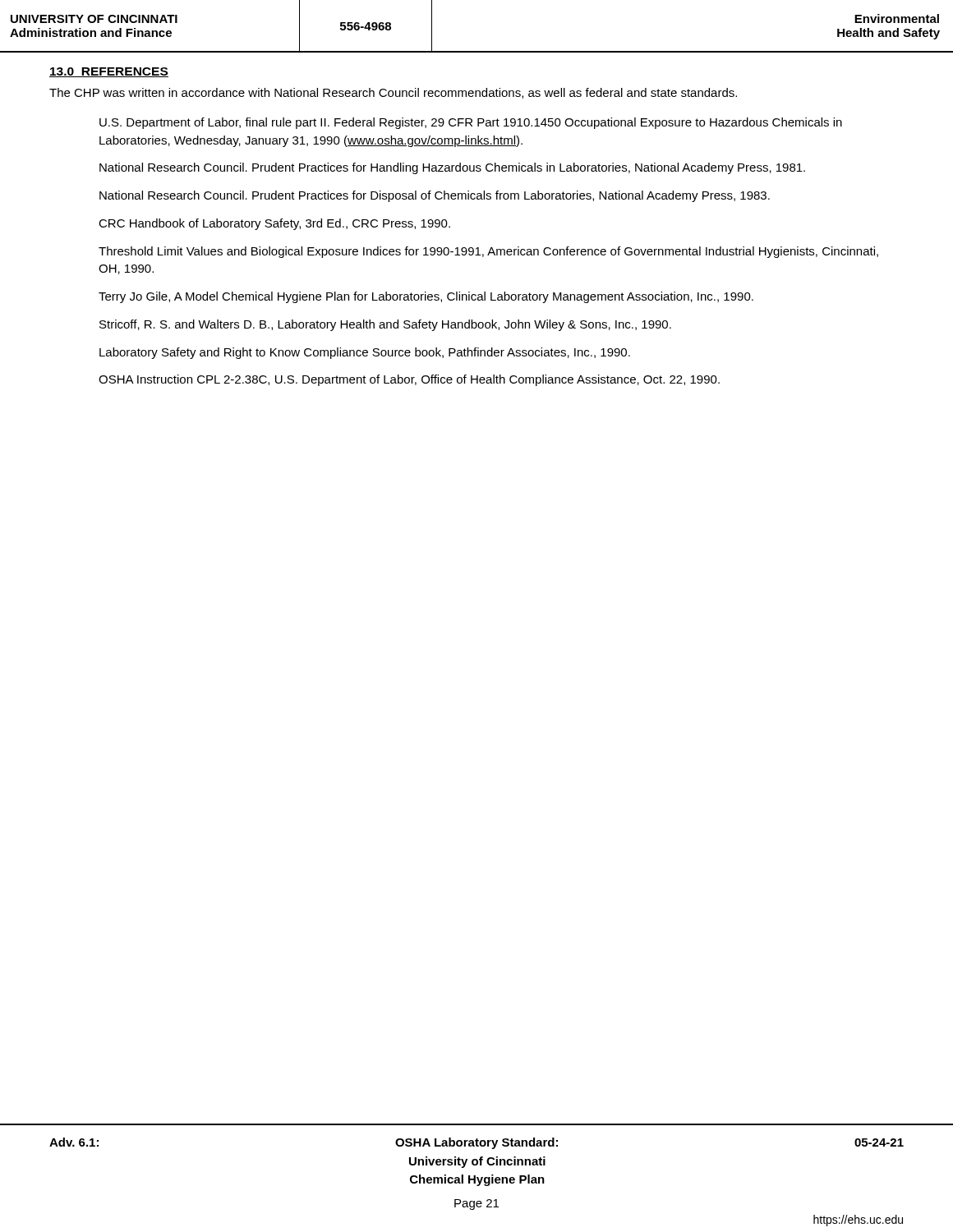Viewport: 953px width, 1232px height.
Task: Locate the list item that says "Laboratory Safety and Right to Know"
Action: [365, 352]
